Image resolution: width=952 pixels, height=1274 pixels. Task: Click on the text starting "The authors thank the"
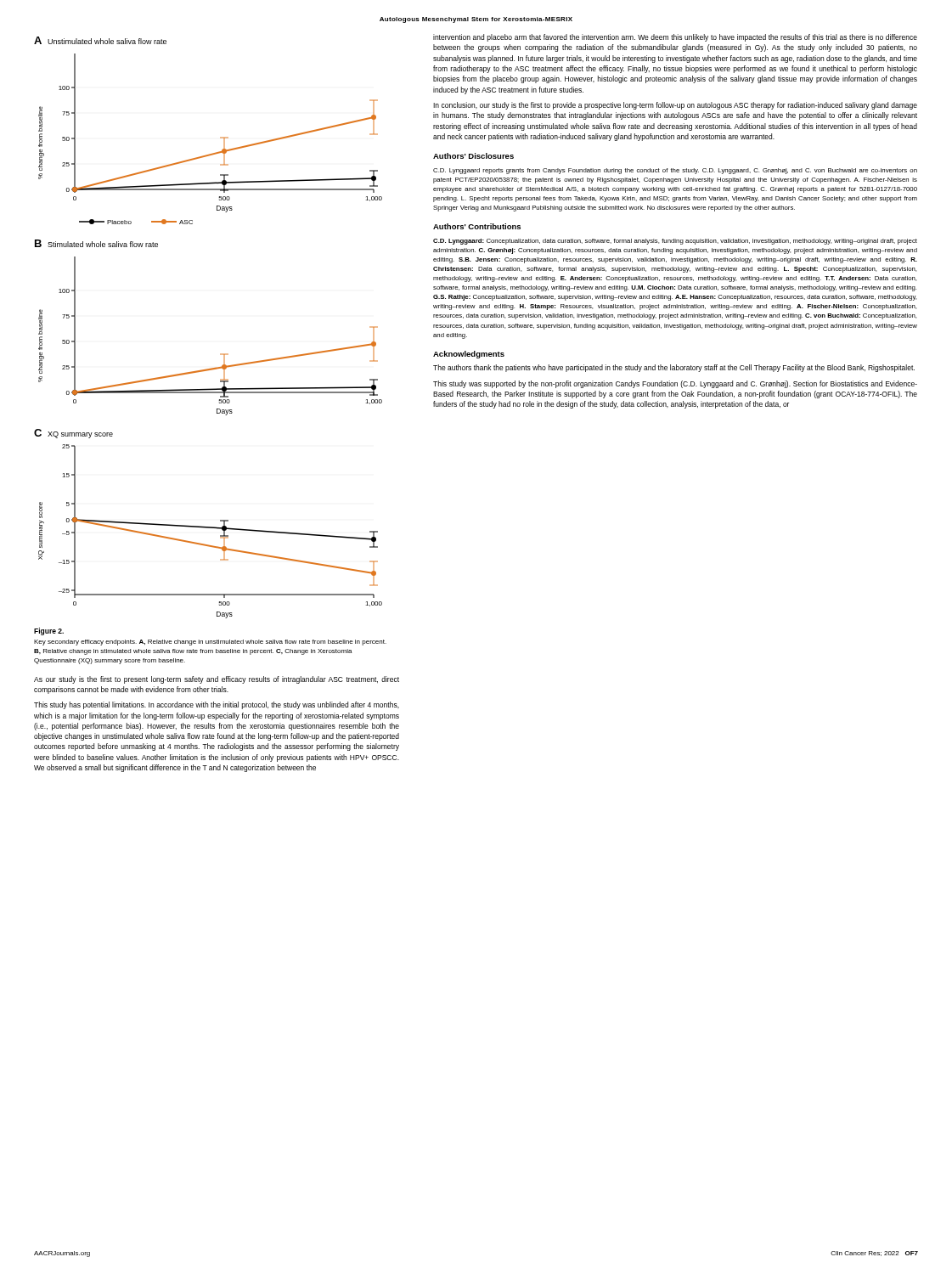coord(674,368)
